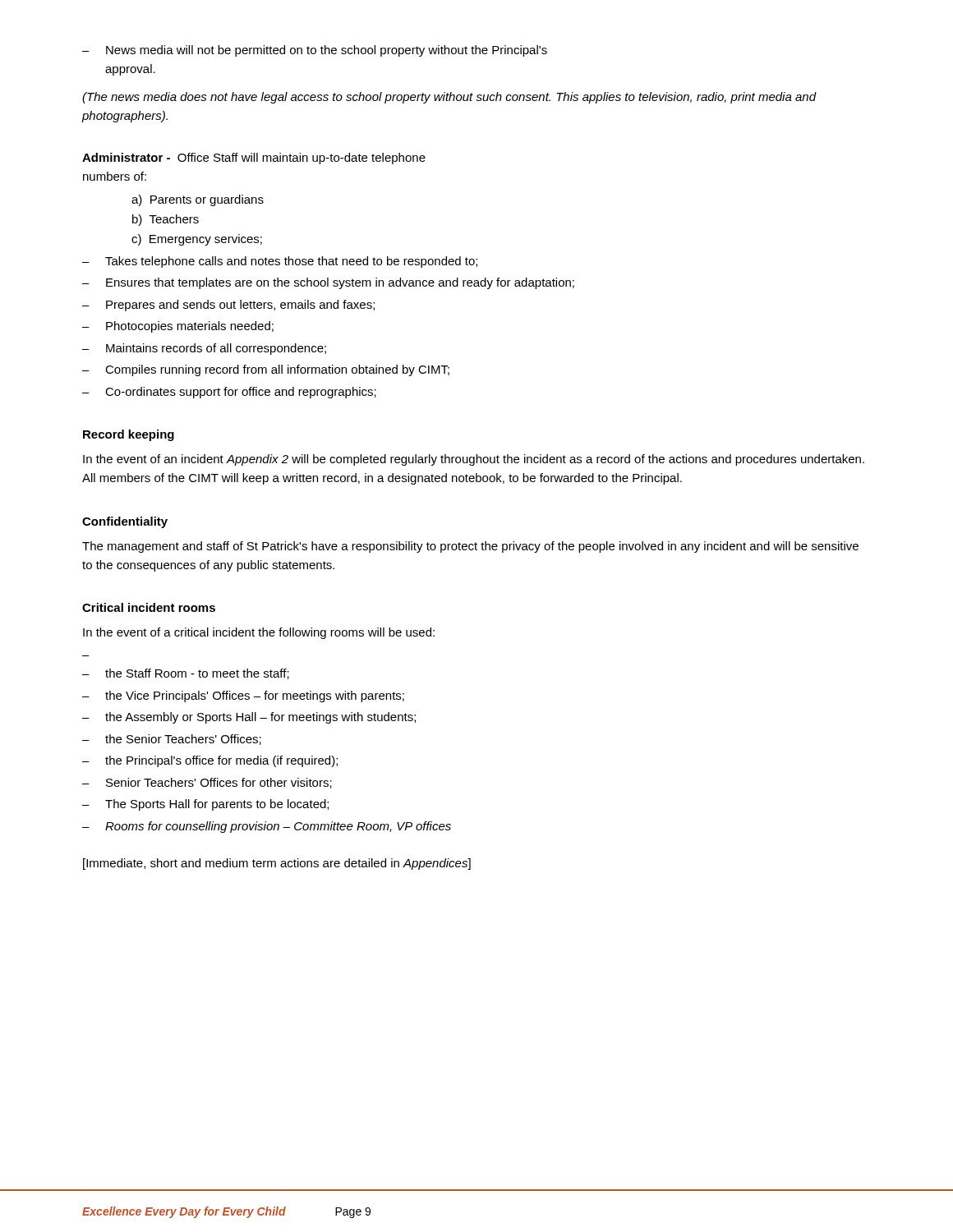Locate the text "– Co-ordinates support for office and reprographics;"
Image resolution: width=953 pixels, height=1232 pixels.
pos(229,393)
